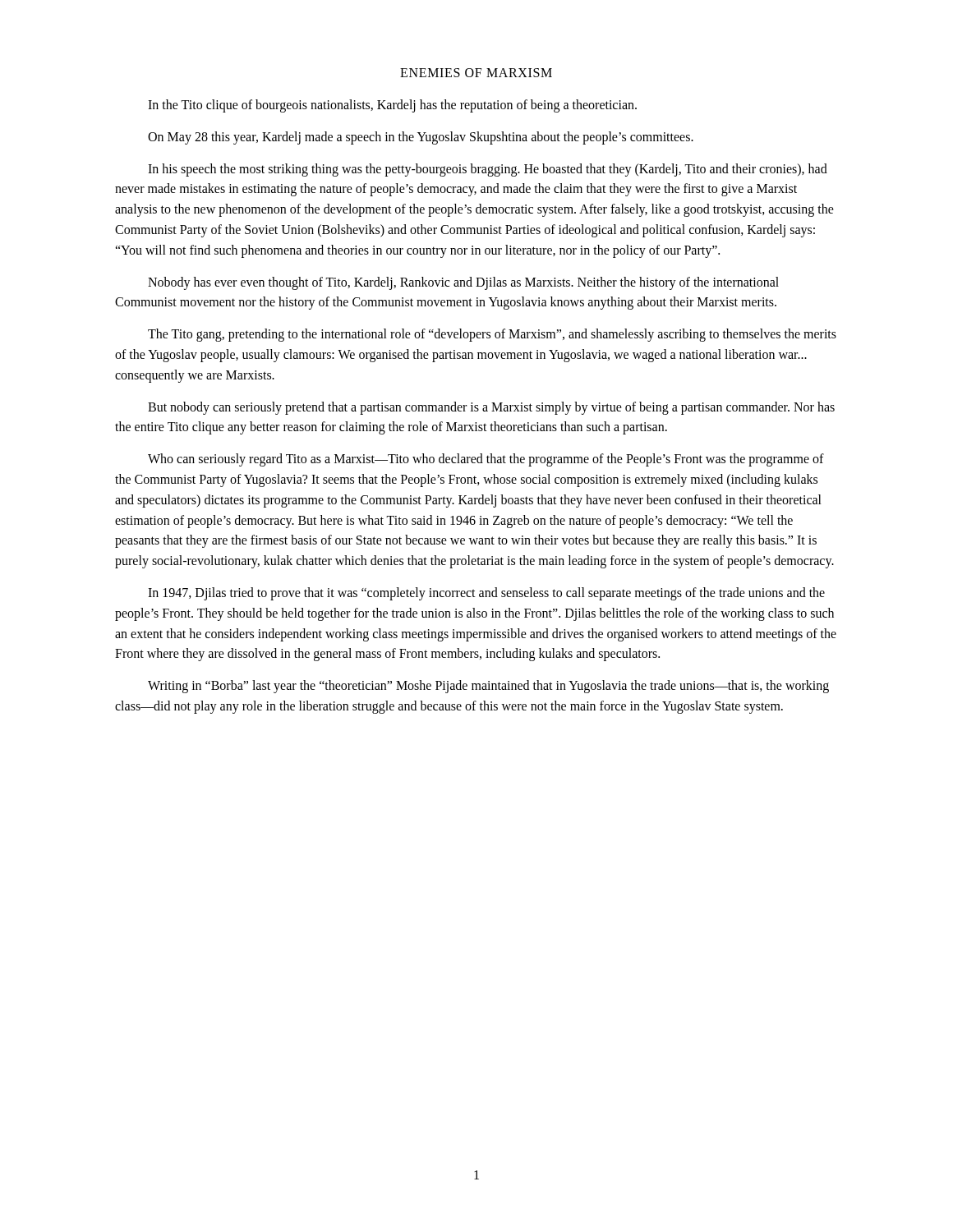Click where it says "ENEMIES OF MARXISM"
Image resolution: width=953 pixels, height=1232 pixels.
476,73
